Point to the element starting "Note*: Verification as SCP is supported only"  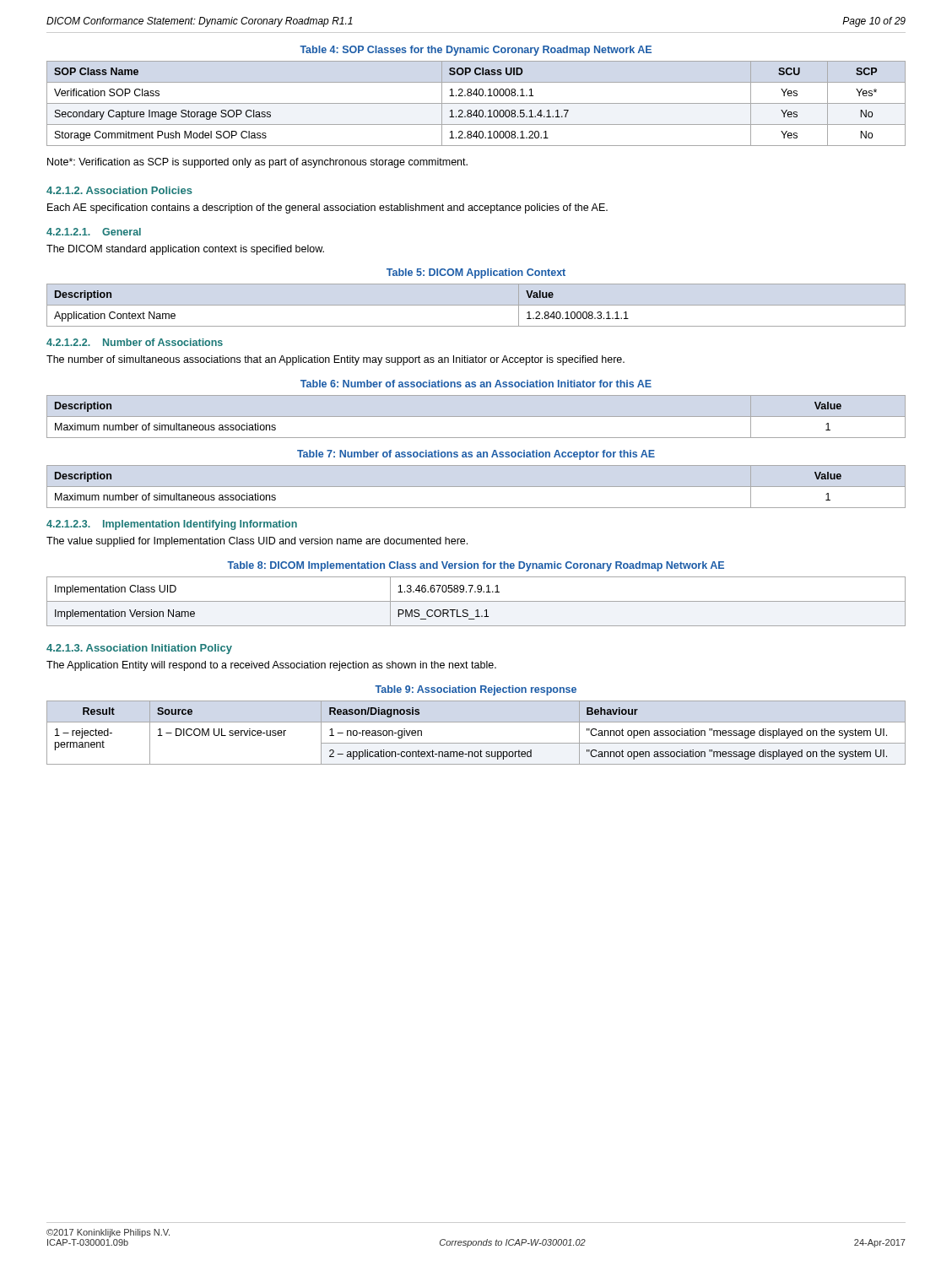tap(257, 162)
